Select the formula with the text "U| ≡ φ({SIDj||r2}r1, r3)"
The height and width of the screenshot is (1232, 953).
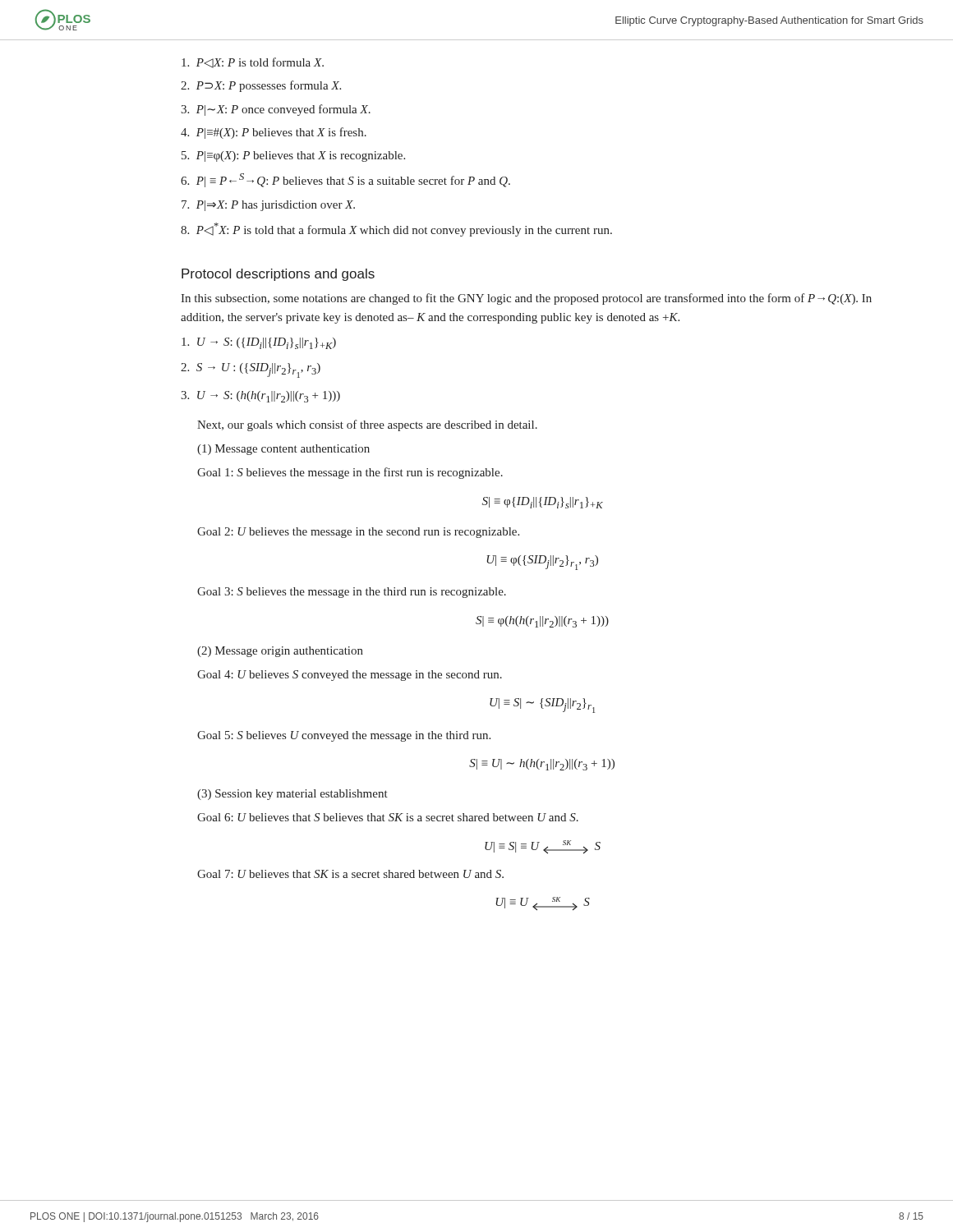click(542, 562)
